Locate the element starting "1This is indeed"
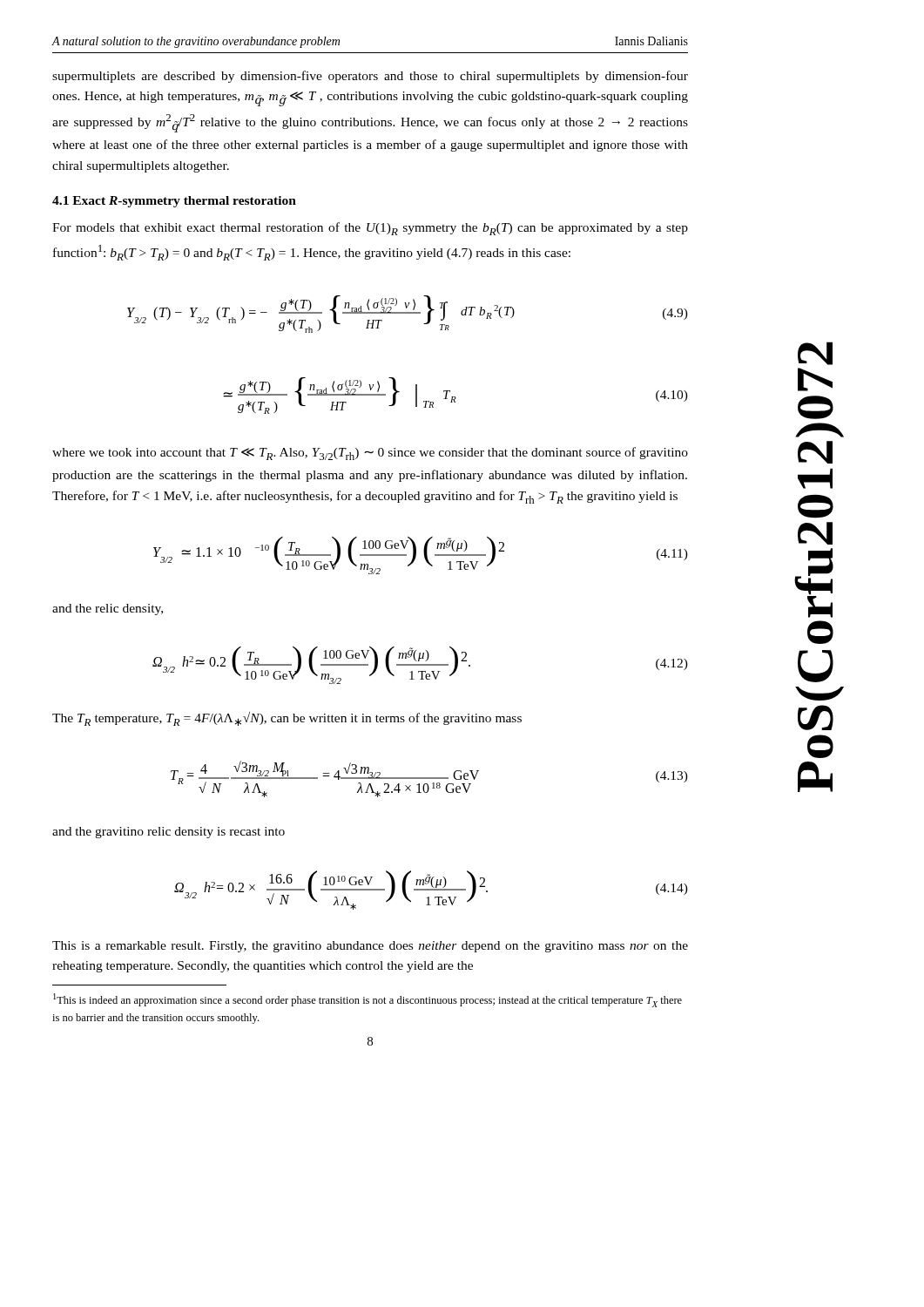924x1307 pixels. click(367, 1007)
